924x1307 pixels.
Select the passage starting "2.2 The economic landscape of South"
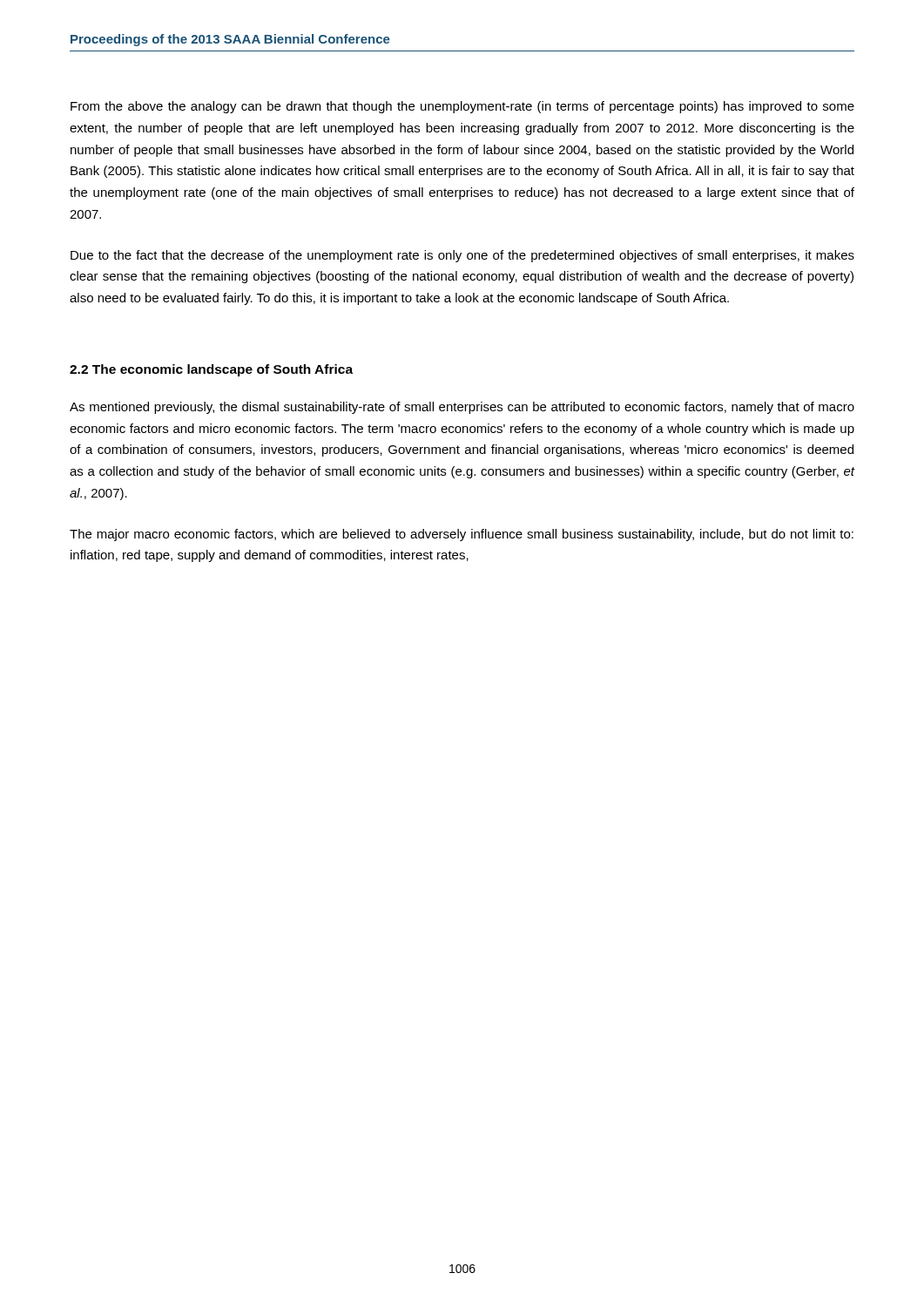pos(211,369)
